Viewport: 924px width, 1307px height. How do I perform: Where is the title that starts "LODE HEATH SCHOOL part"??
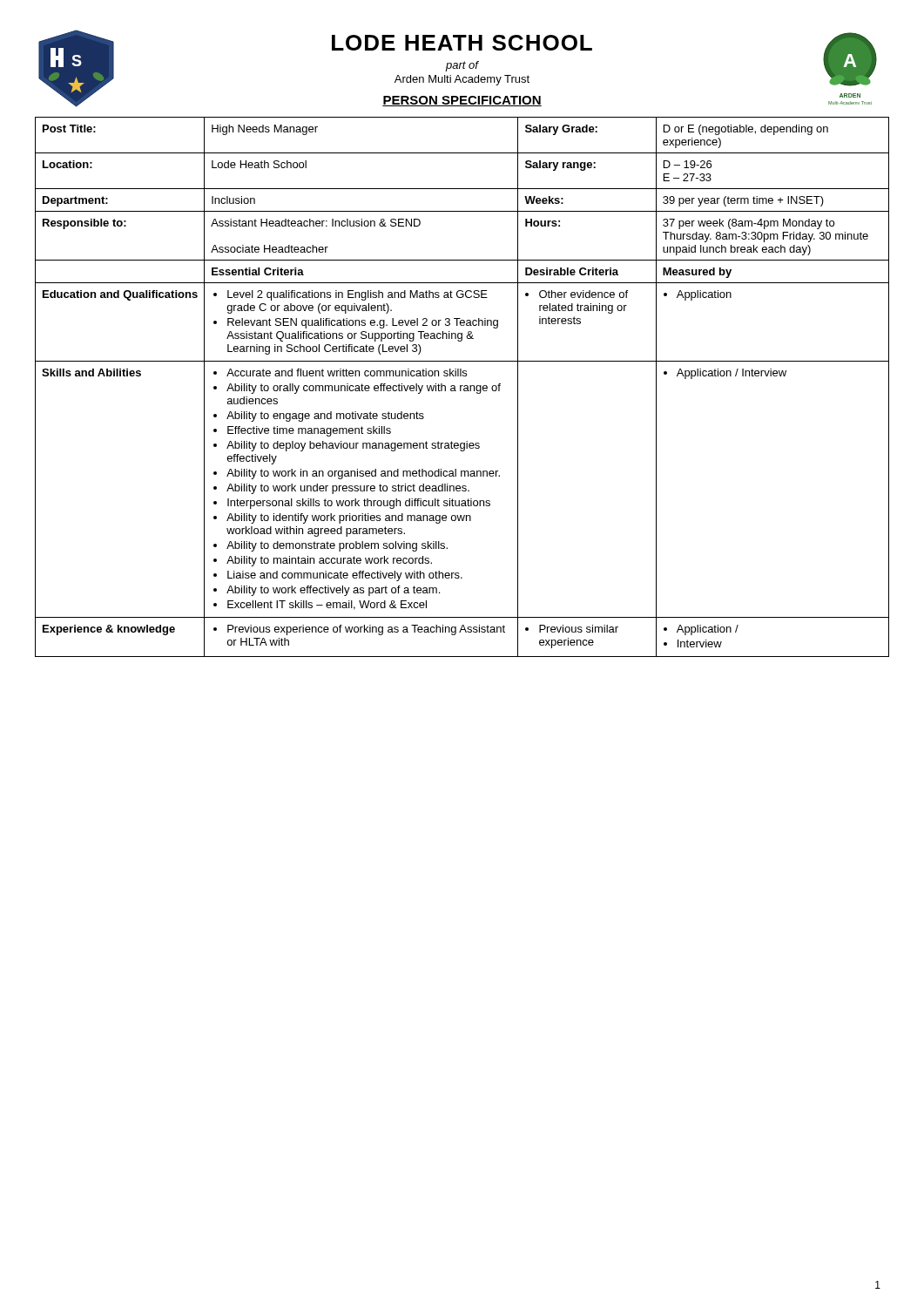coord(462,68)
